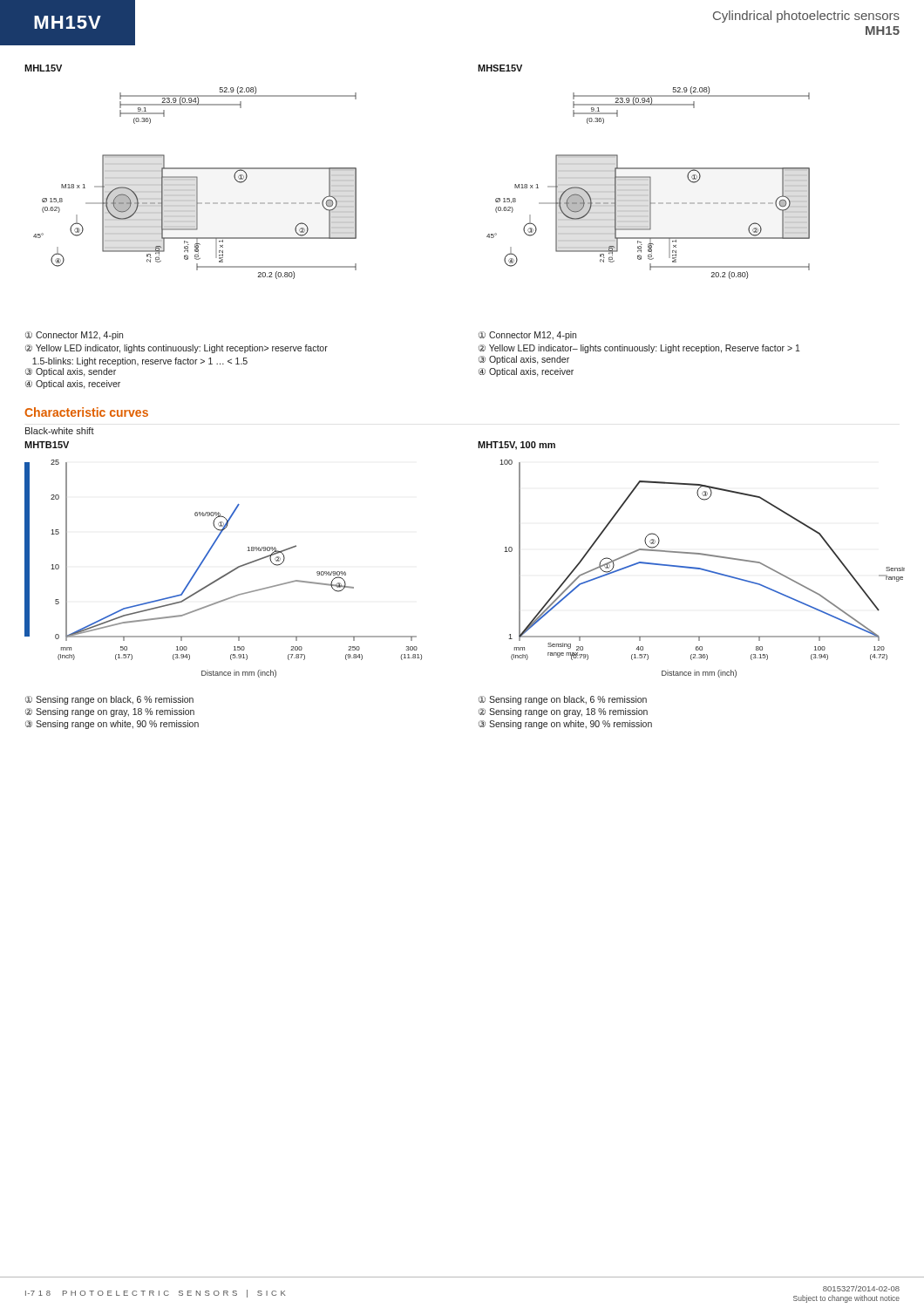924x1308 pixels.
Task: Click on the text block starting "MHT15V, 100 mm"
Action: tap(517, 445)
